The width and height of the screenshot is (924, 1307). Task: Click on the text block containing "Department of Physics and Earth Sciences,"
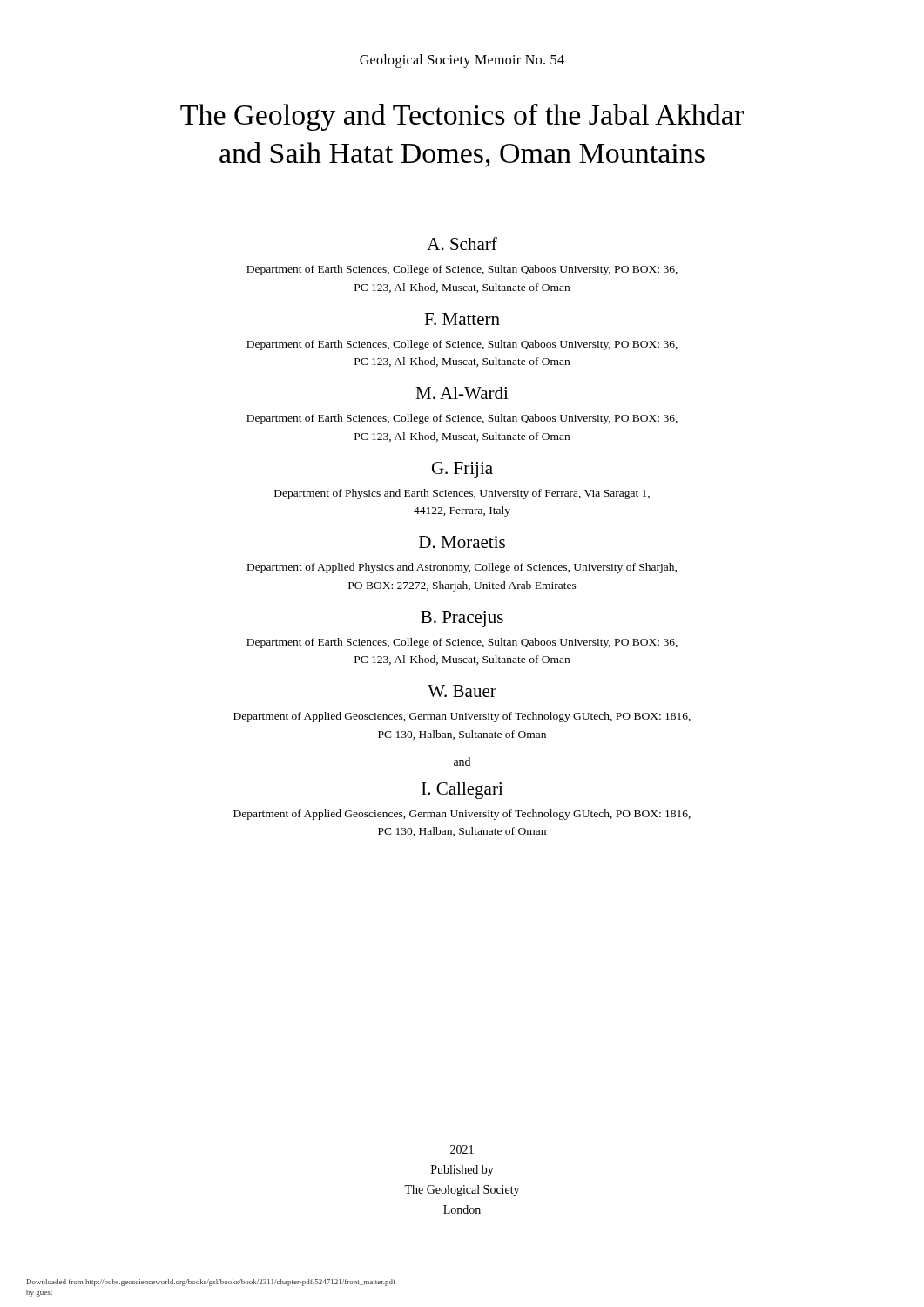pyautogui.click(x=462, y=501)
